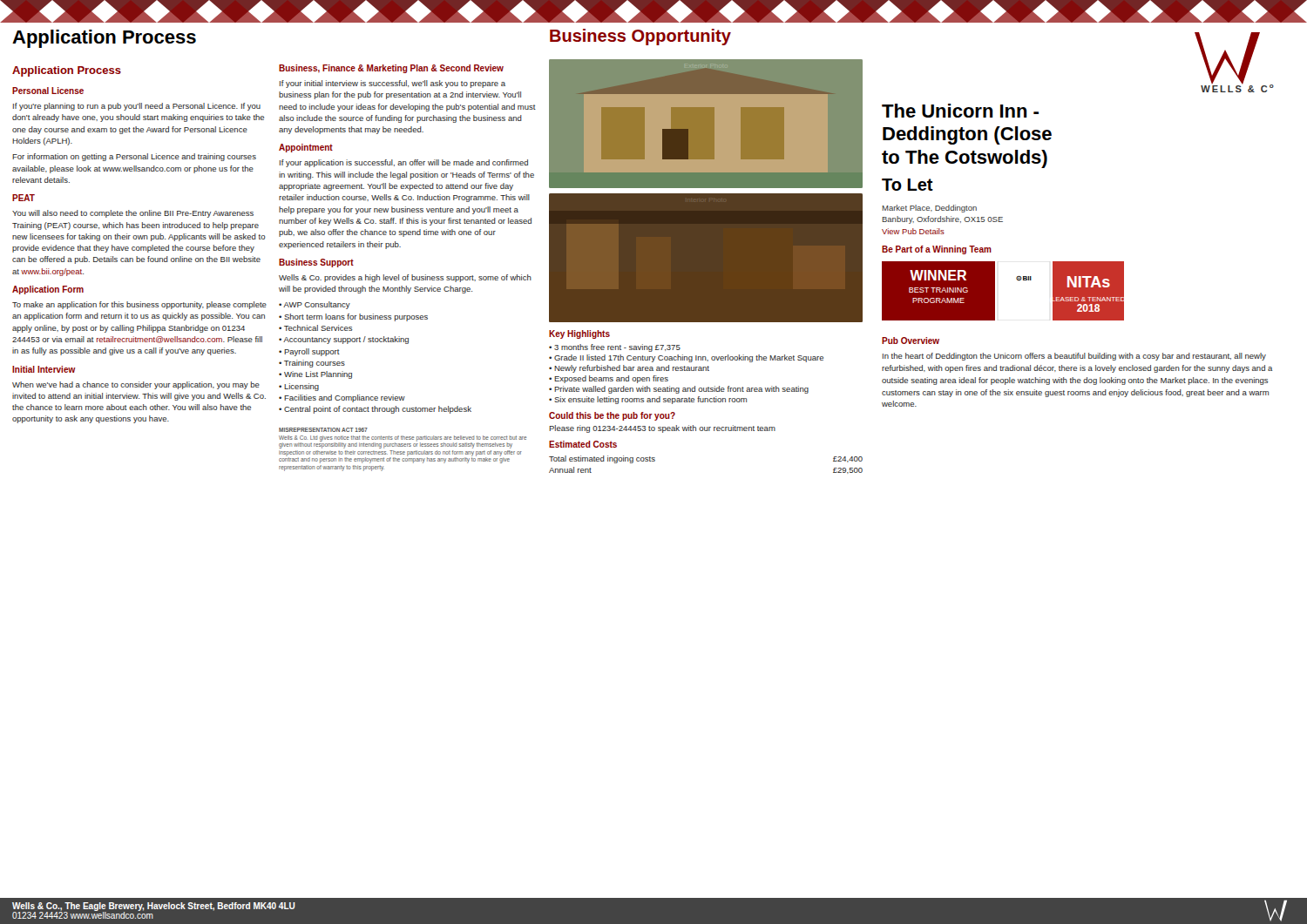The height and width of the screenshot is (924, 1307).
Task: Click on the passage starting "• Licensing"
Action: pyautogui.click(x=299, y=386)
